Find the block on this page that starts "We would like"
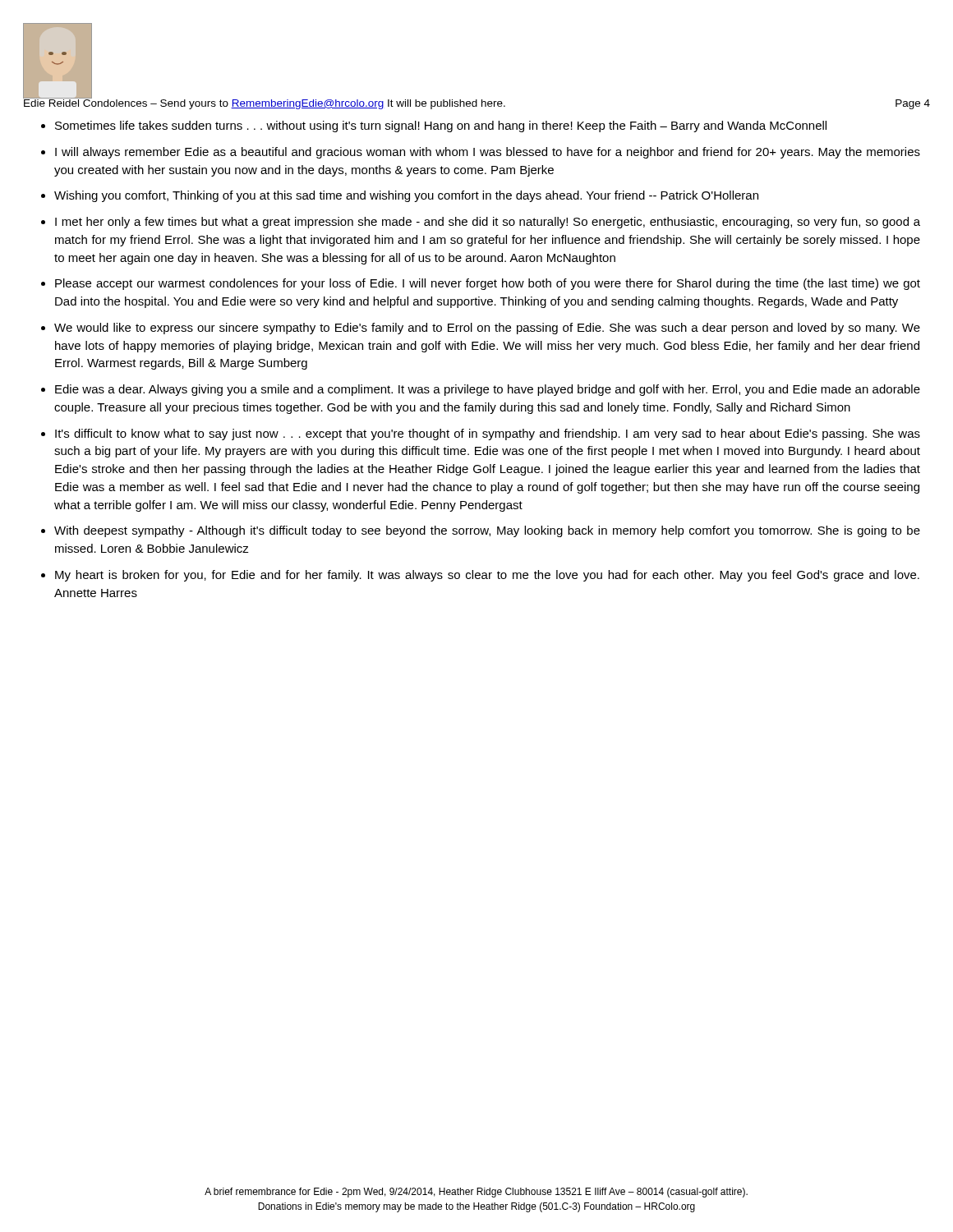 pyautogui.click(x=487, y=345)
